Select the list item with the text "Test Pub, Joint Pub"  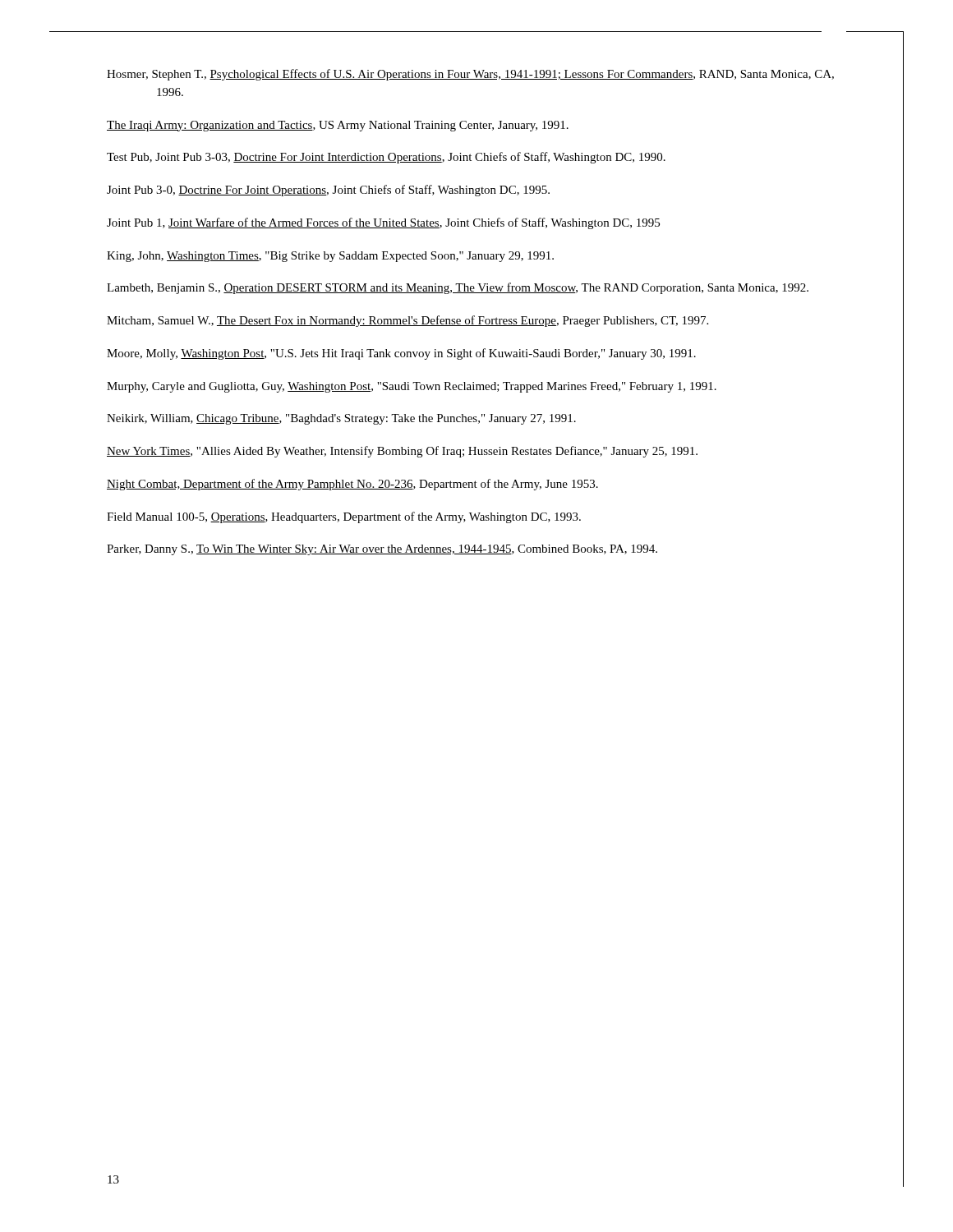pos(386,157)
